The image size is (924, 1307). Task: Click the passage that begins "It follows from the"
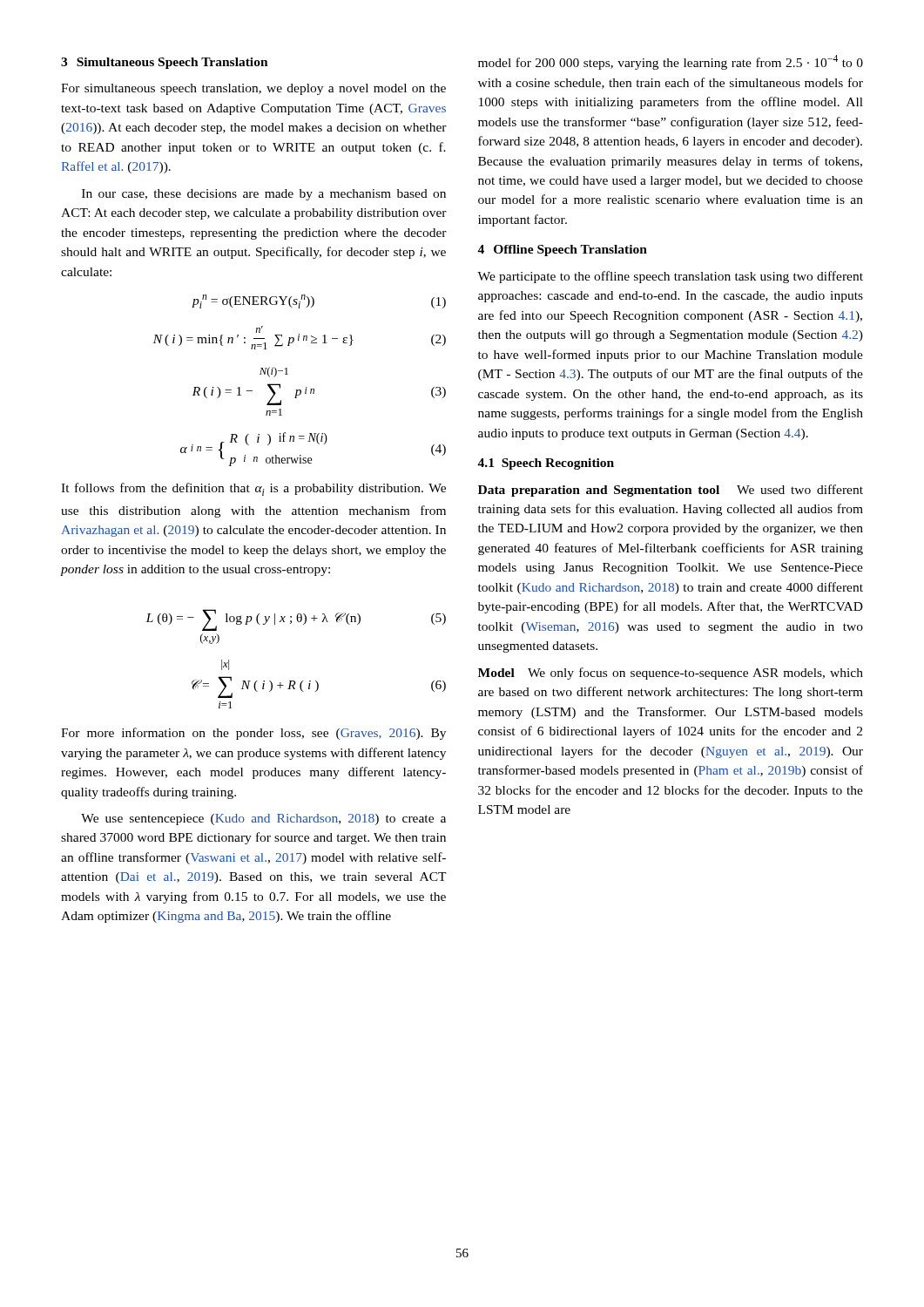pyautogui.click(x=254, y=529)
